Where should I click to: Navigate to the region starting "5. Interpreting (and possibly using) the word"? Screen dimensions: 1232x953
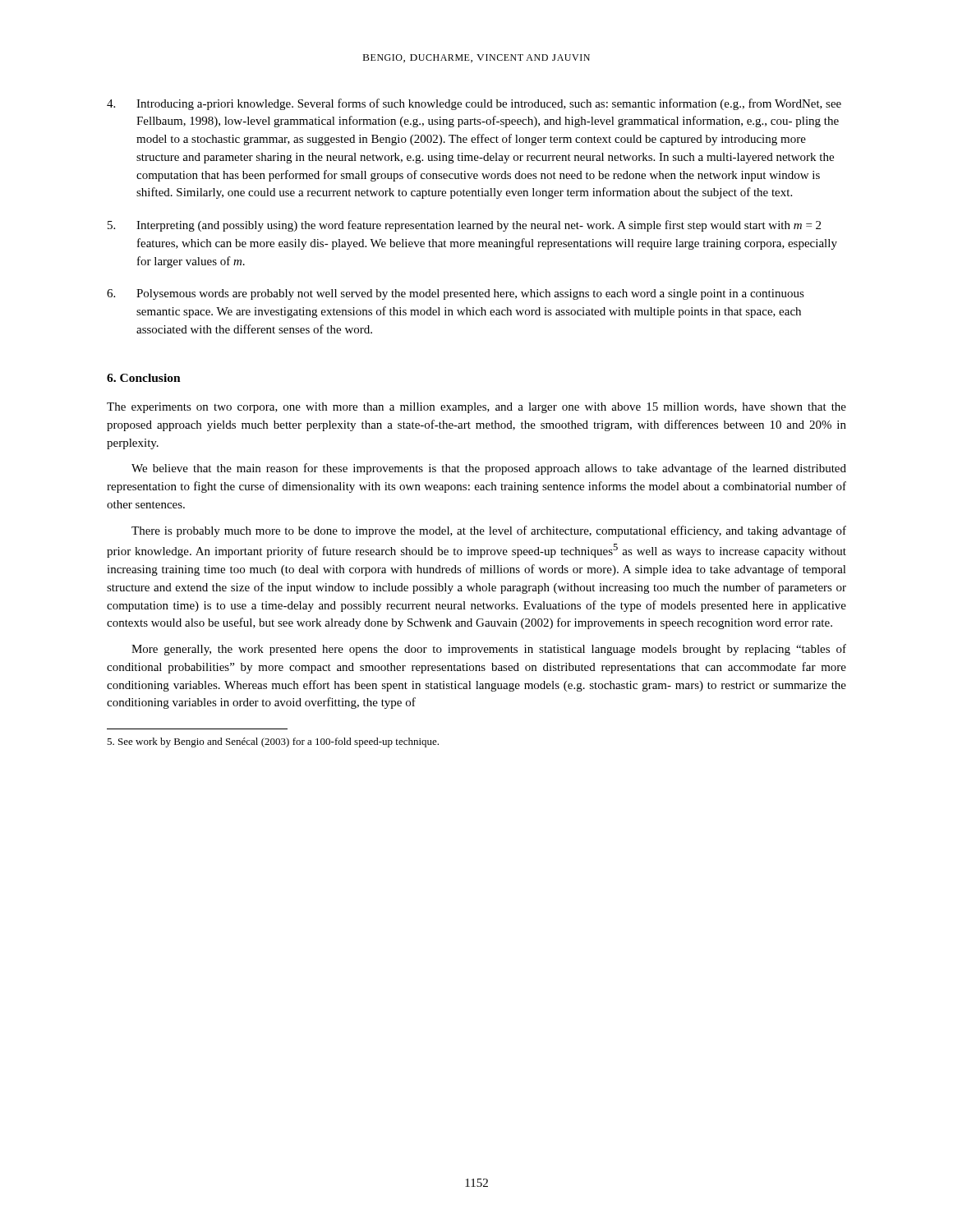tap(476, 244)
